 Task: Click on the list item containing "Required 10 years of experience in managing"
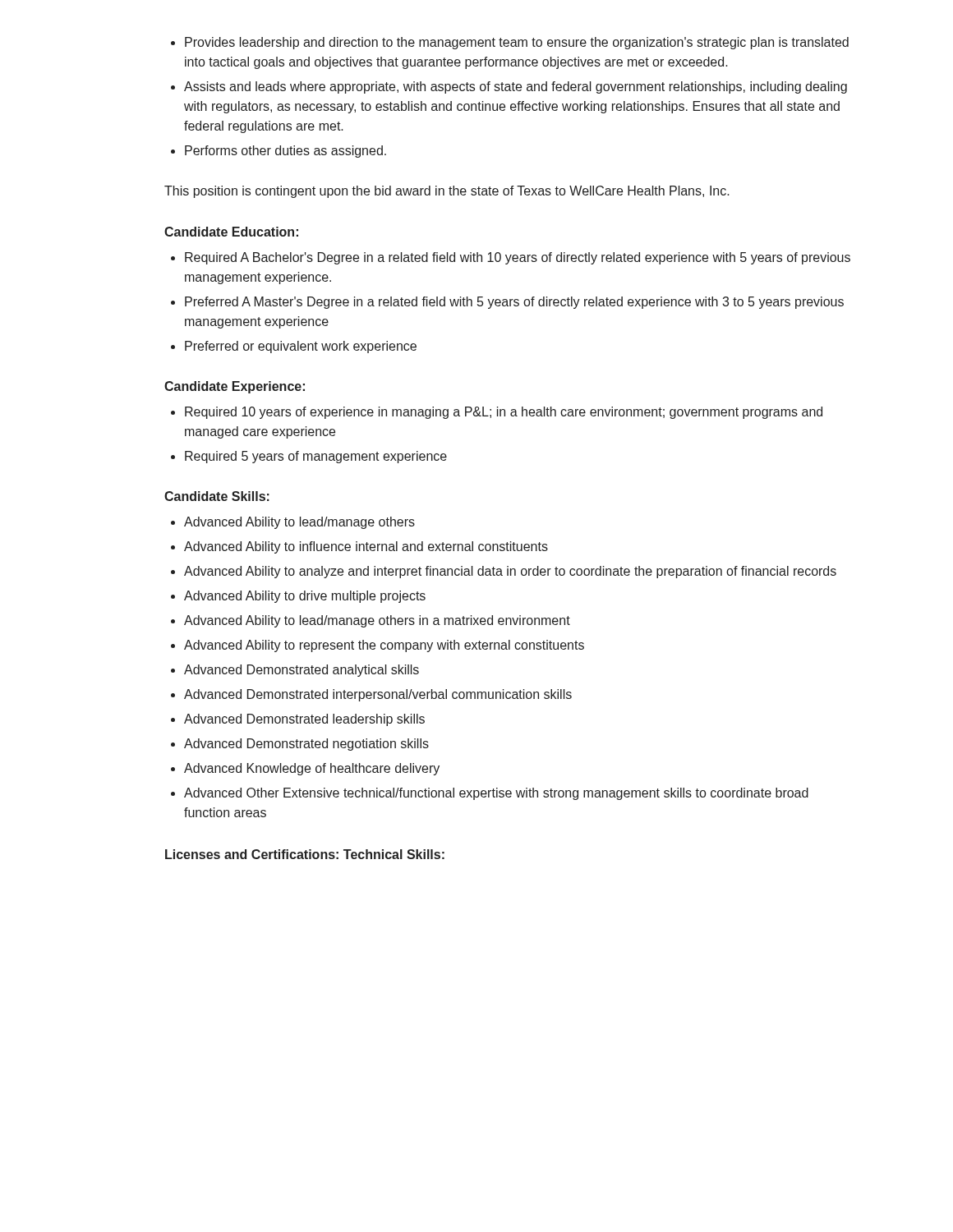(x=509, y=422)
